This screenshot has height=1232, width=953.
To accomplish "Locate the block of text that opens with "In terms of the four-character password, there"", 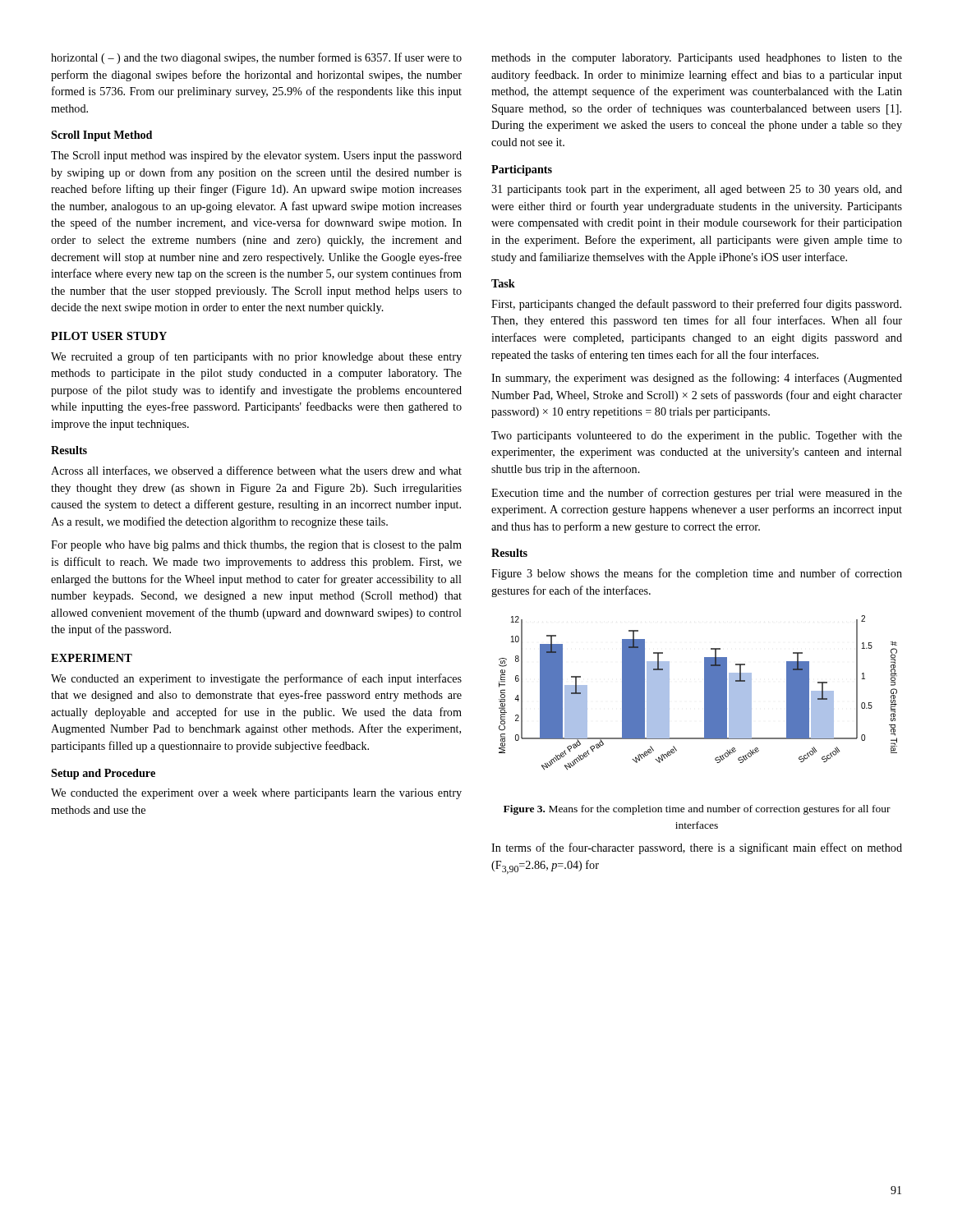I will click(x=697, y=858).
